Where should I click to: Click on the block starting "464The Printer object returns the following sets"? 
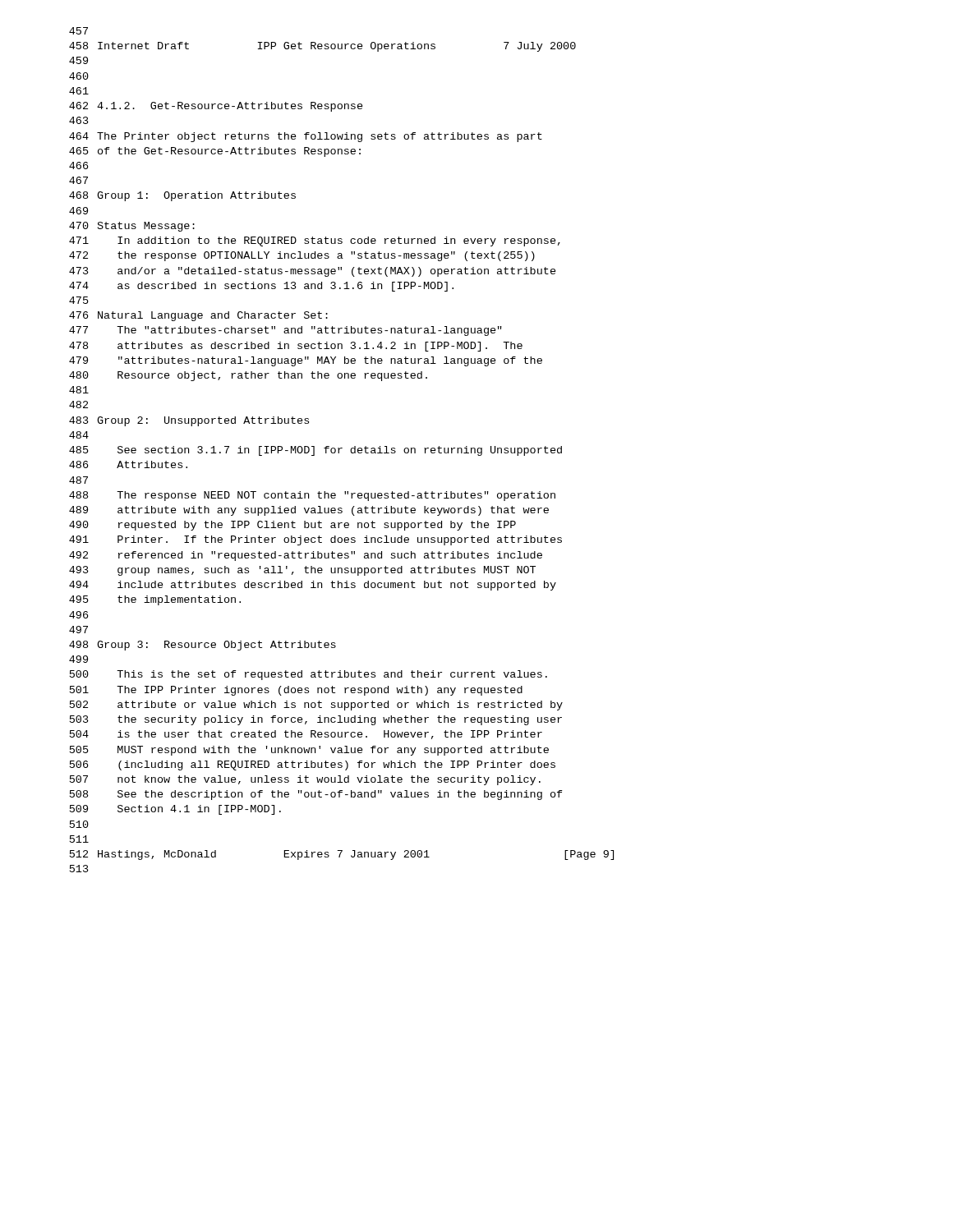(x=306, y=137)
